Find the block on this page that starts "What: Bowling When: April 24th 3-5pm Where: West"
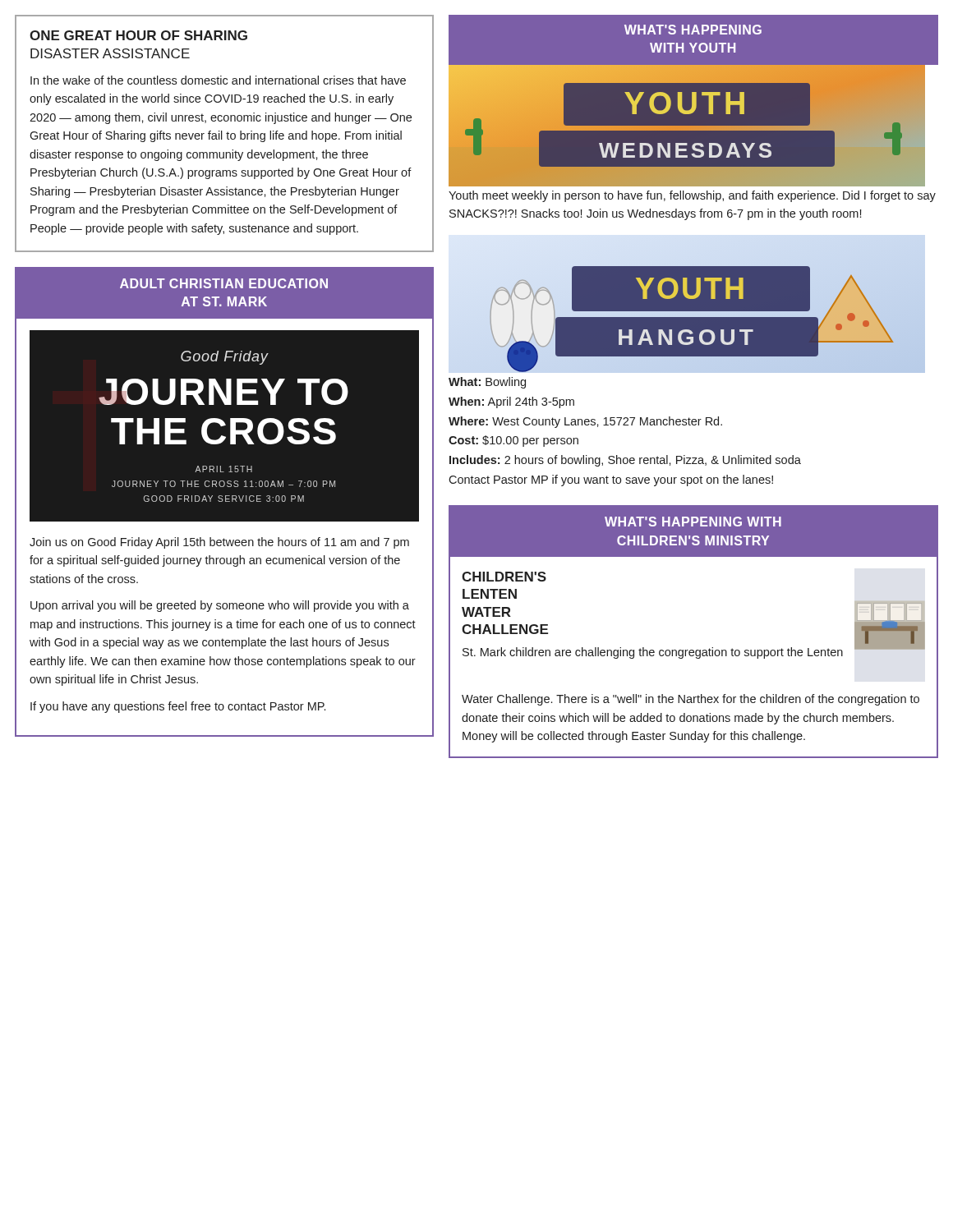953x1232 pixels. (x=625, y=431)
